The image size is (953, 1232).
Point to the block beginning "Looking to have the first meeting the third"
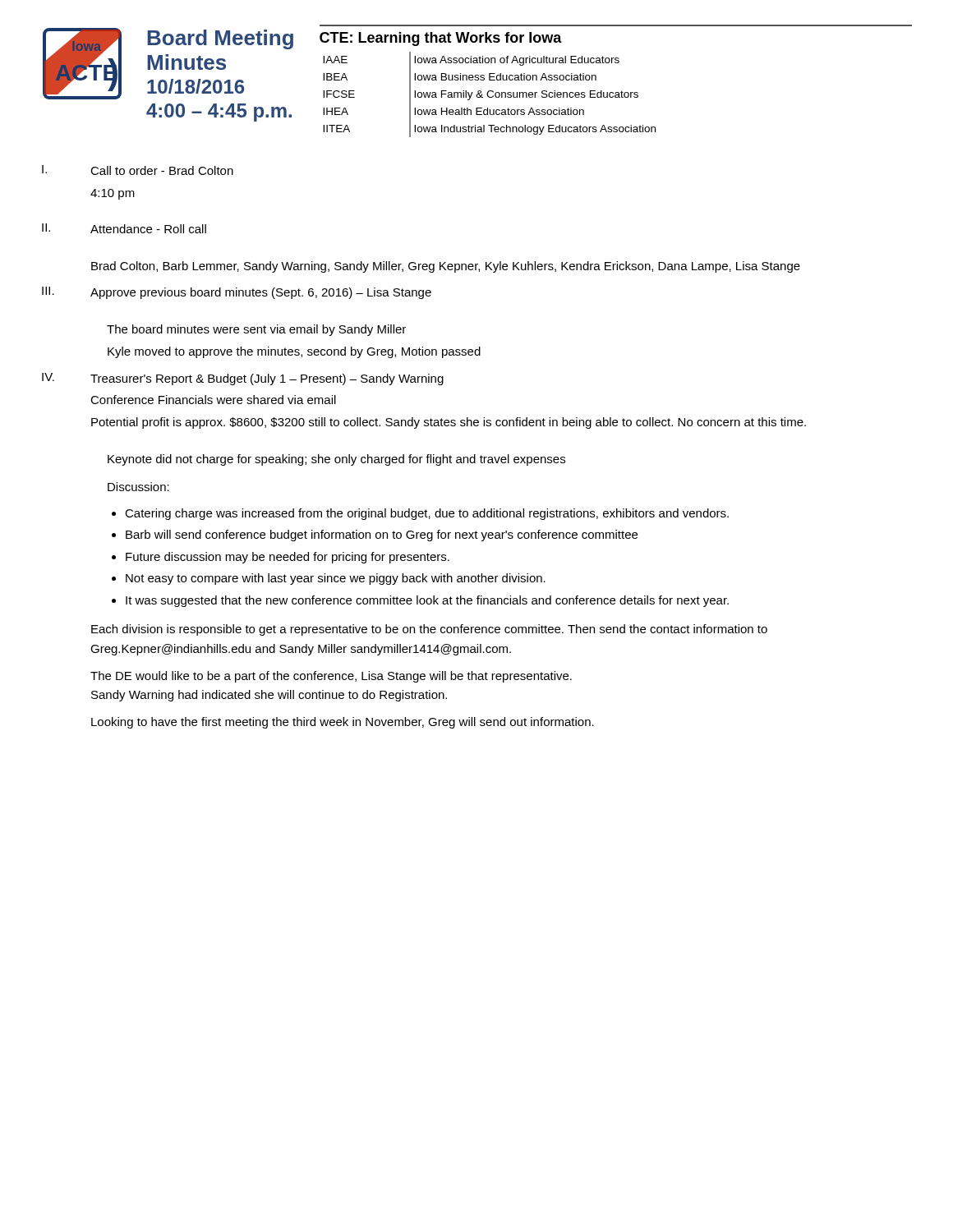pyautogui.click(x=342, y=722)
